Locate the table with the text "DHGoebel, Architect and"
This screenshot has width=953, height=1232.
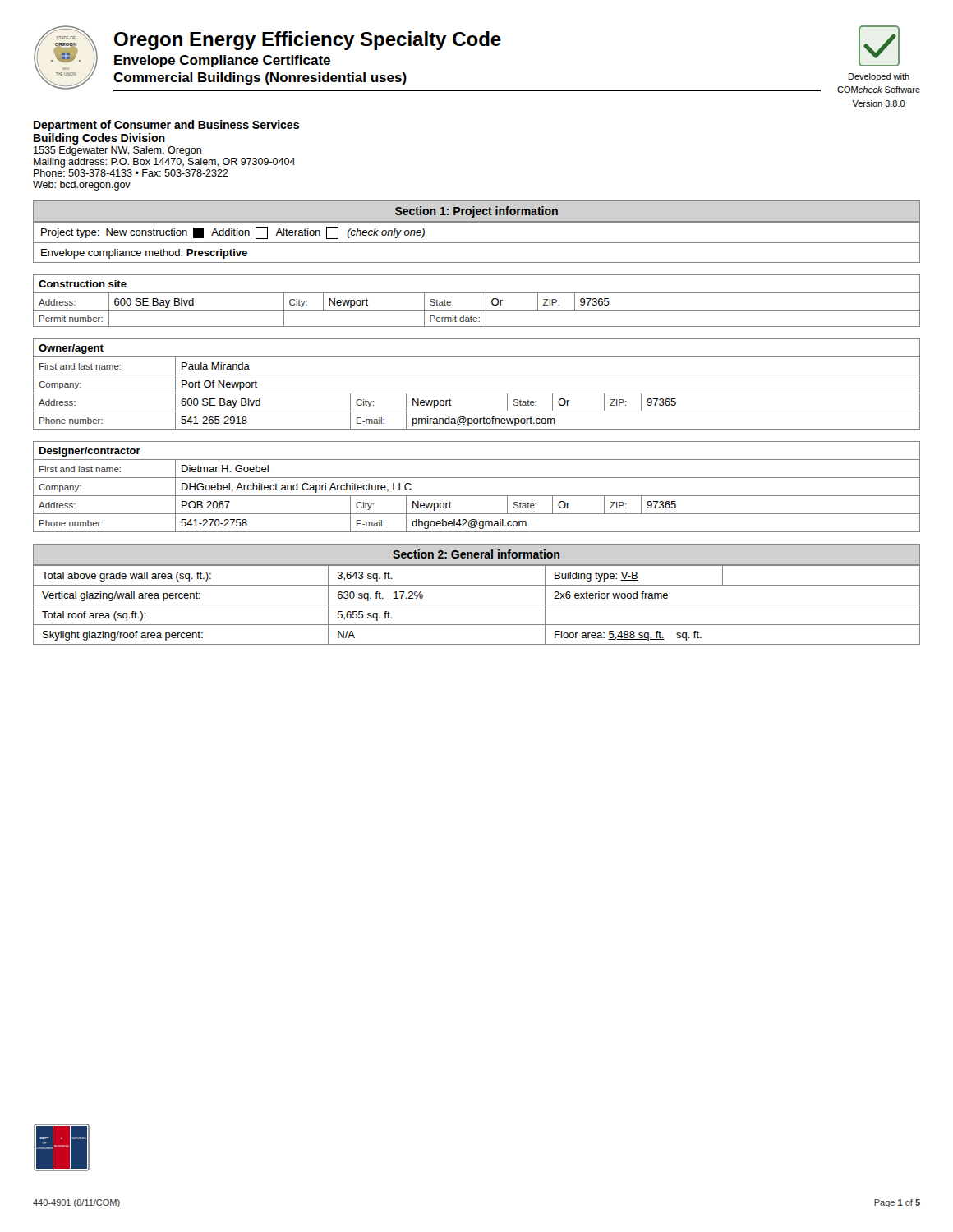pyautogui.click(x=476, y=487)
